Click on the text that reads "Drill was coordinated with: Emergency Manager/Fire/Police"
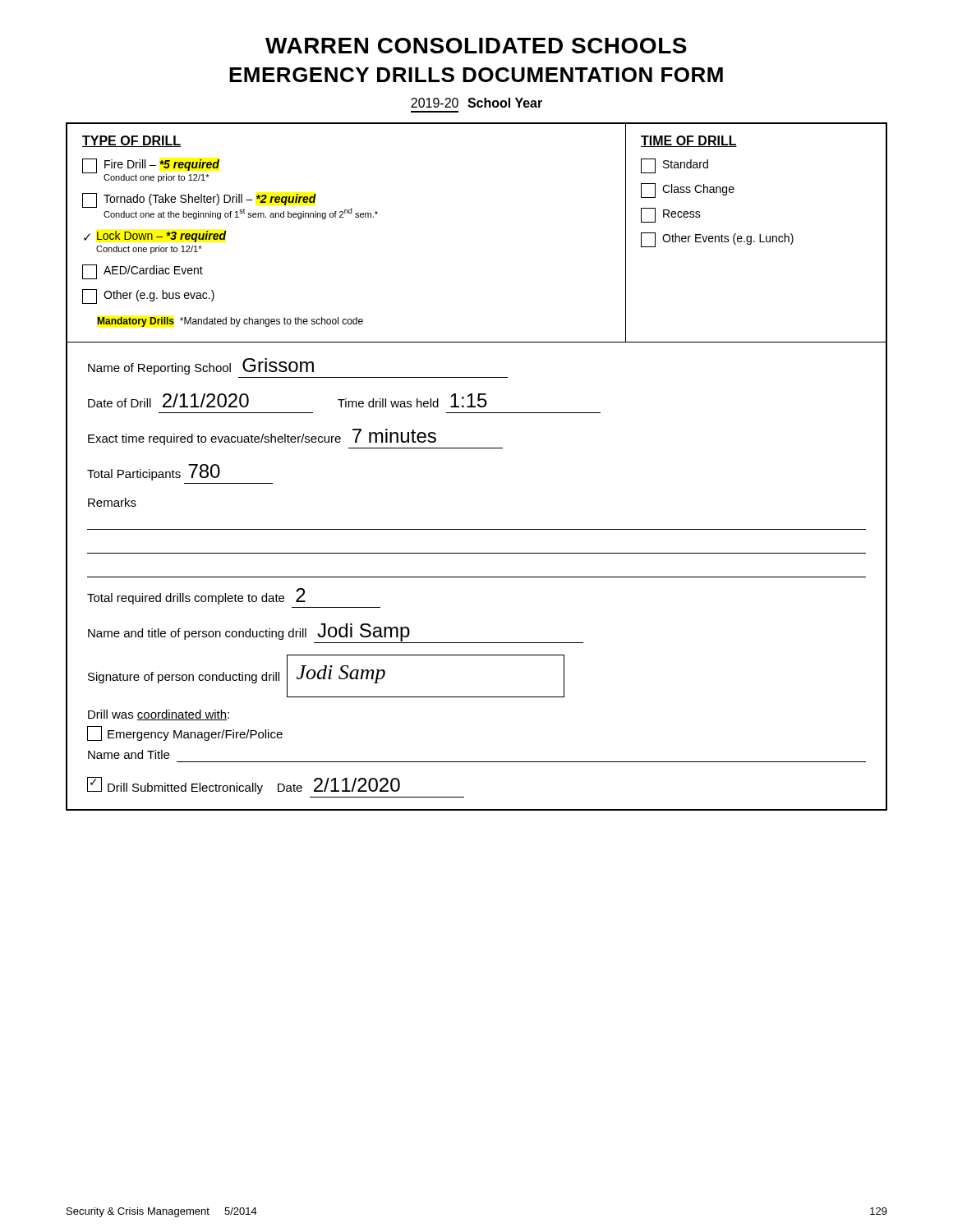 click(x=159, y=715)
